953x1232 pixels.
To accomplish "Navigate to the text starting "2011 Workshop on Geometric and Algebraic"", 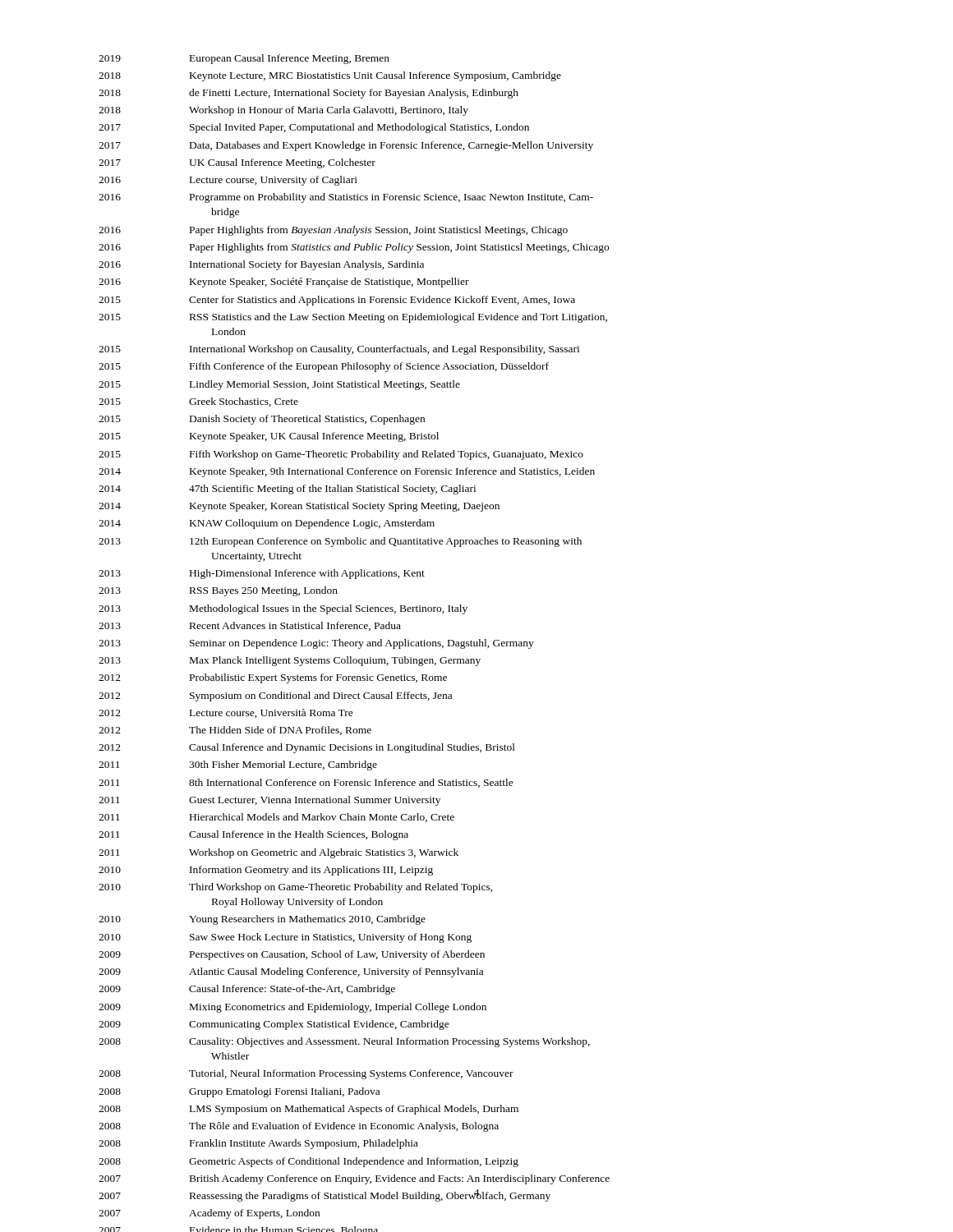I will click(x=279, y=853).
